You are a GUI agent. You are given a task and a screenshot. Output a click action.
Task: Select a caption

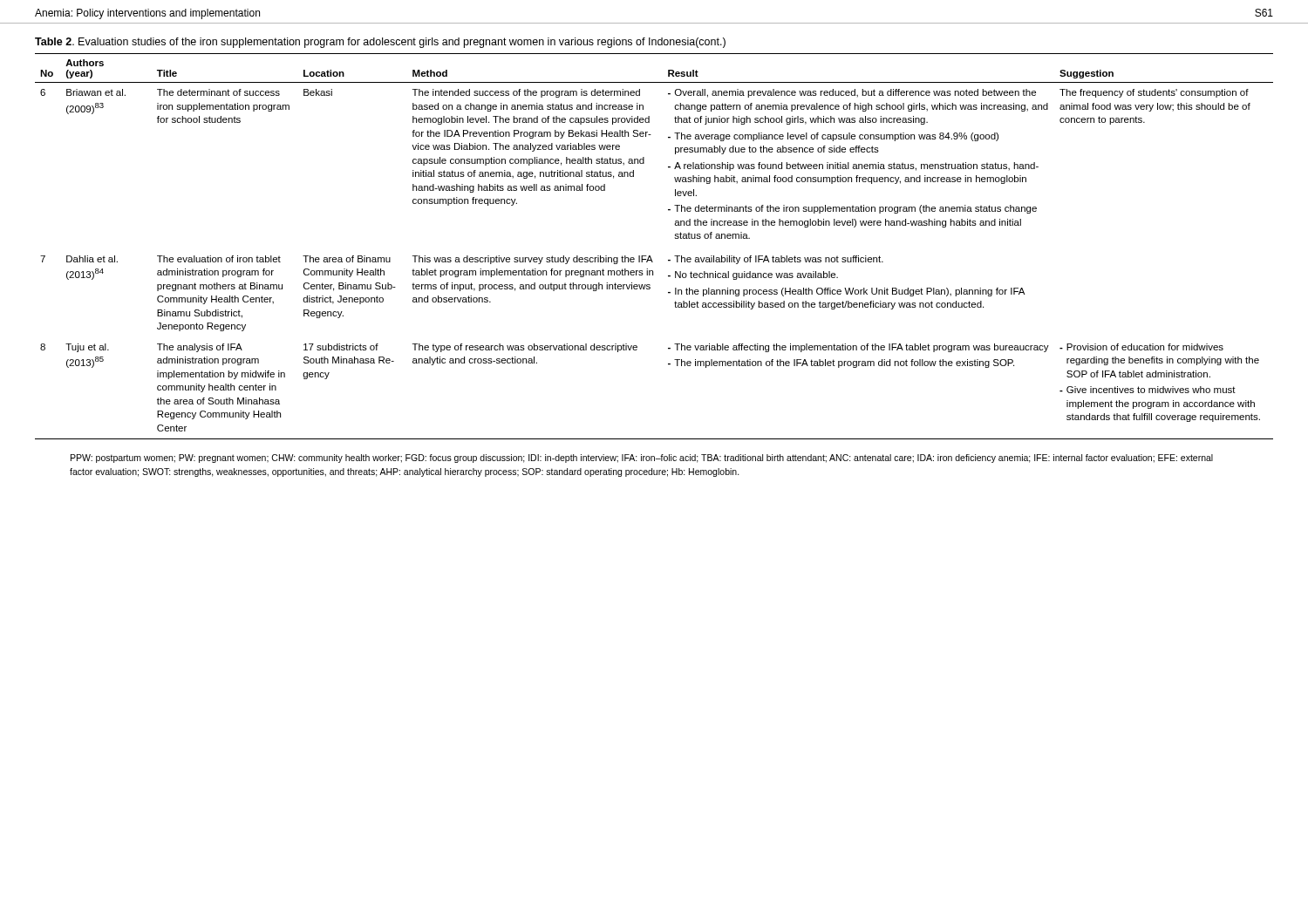tap(380, 42)
